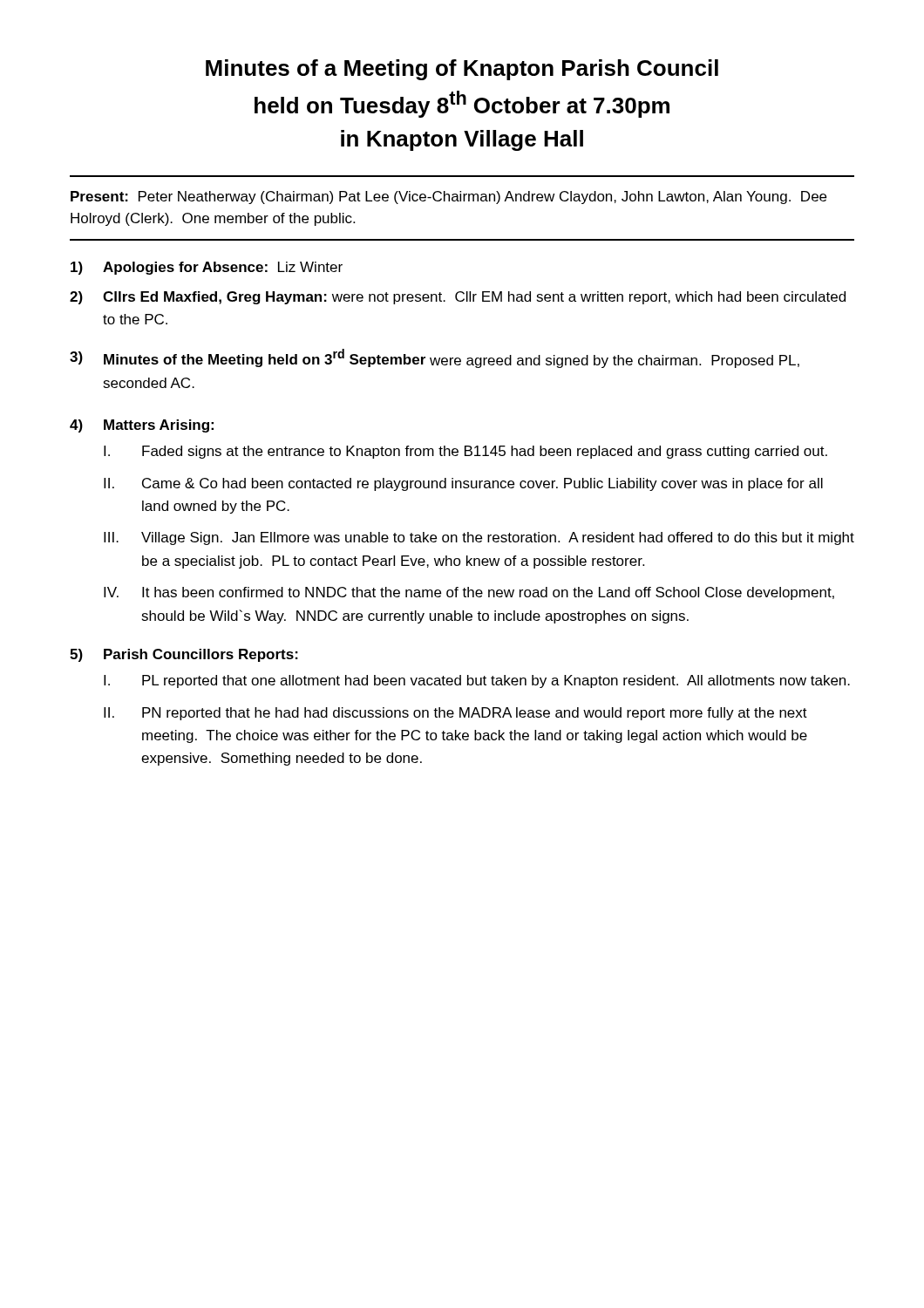Locate the list item that reads "III. Village Sign. Jan Ellmore"

click(479, 550)
